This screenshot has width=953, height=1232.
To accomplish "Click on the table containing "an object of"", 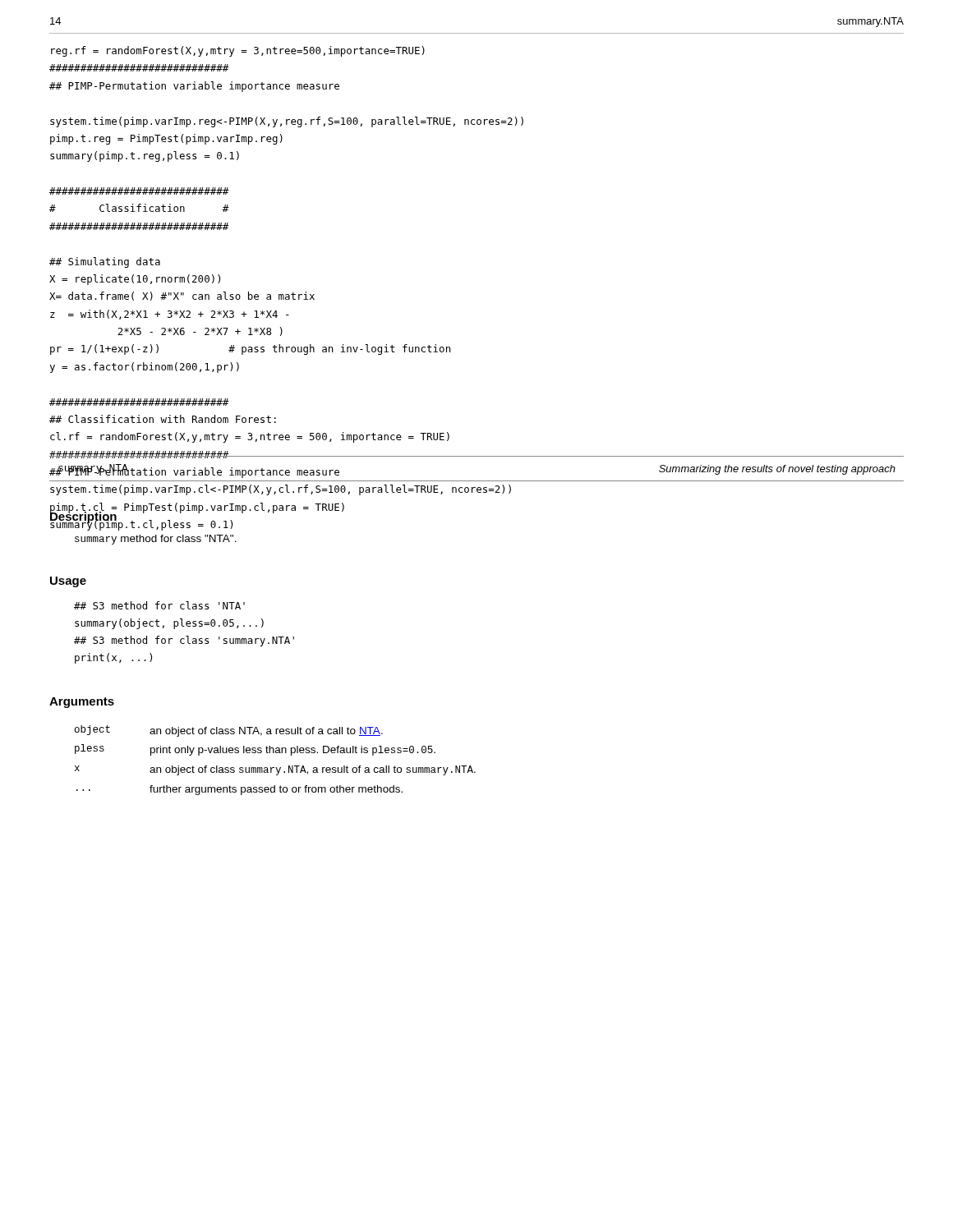I will [489, 760].
